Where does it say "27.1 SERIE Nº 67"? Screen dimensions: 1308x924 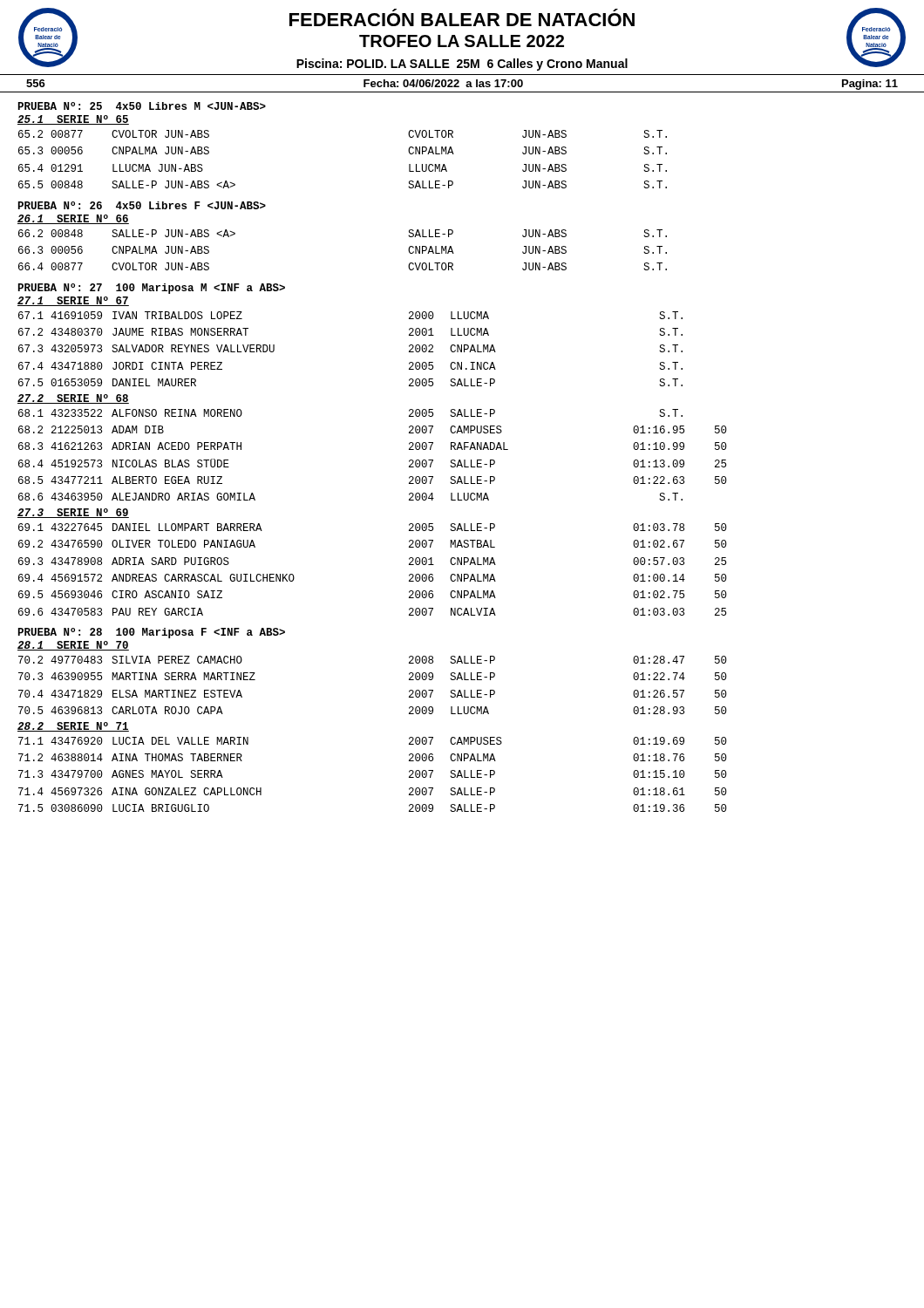(x=73, y=301)
